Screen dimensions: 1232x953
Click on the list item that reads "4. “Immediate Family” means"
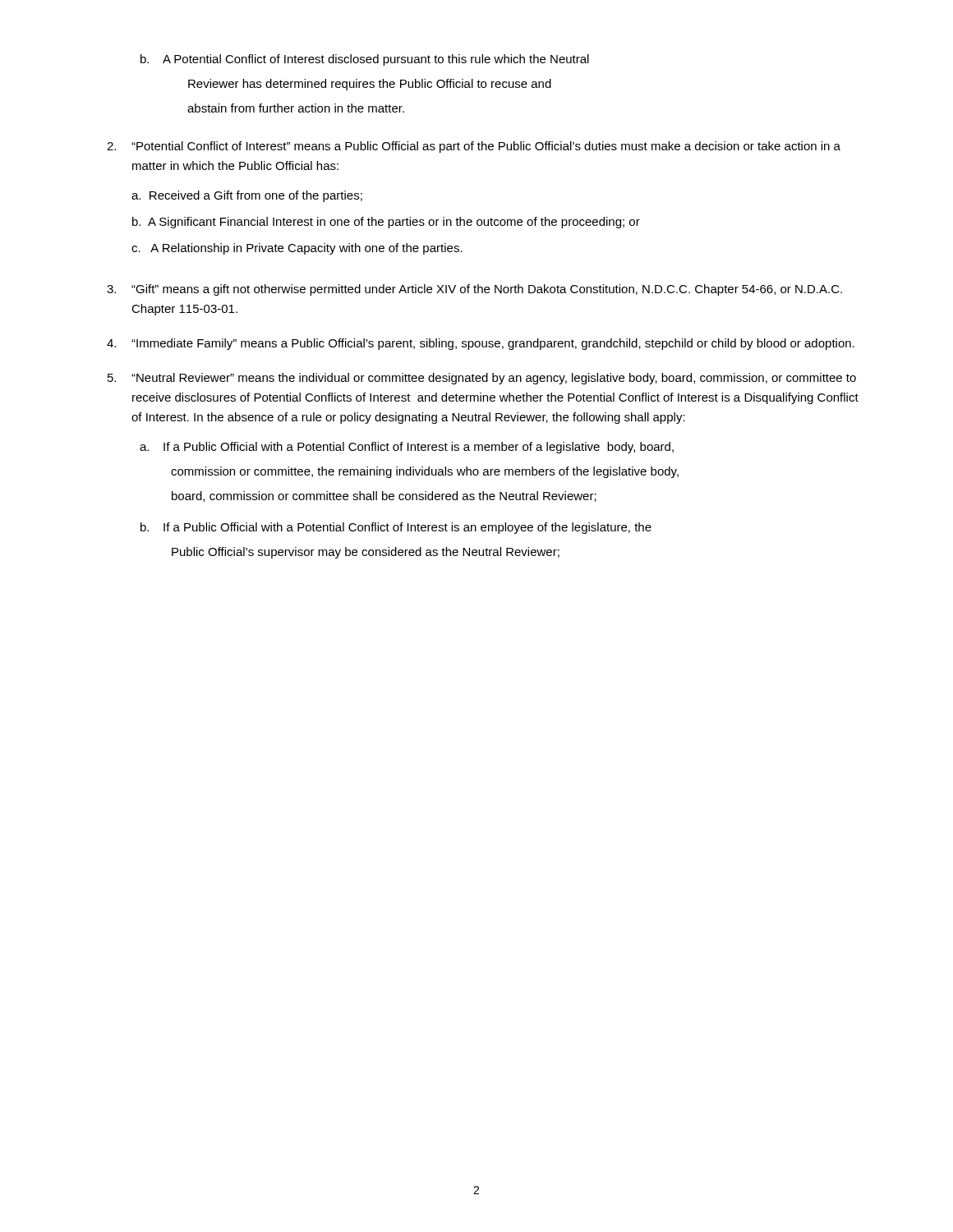coord(489,343)
